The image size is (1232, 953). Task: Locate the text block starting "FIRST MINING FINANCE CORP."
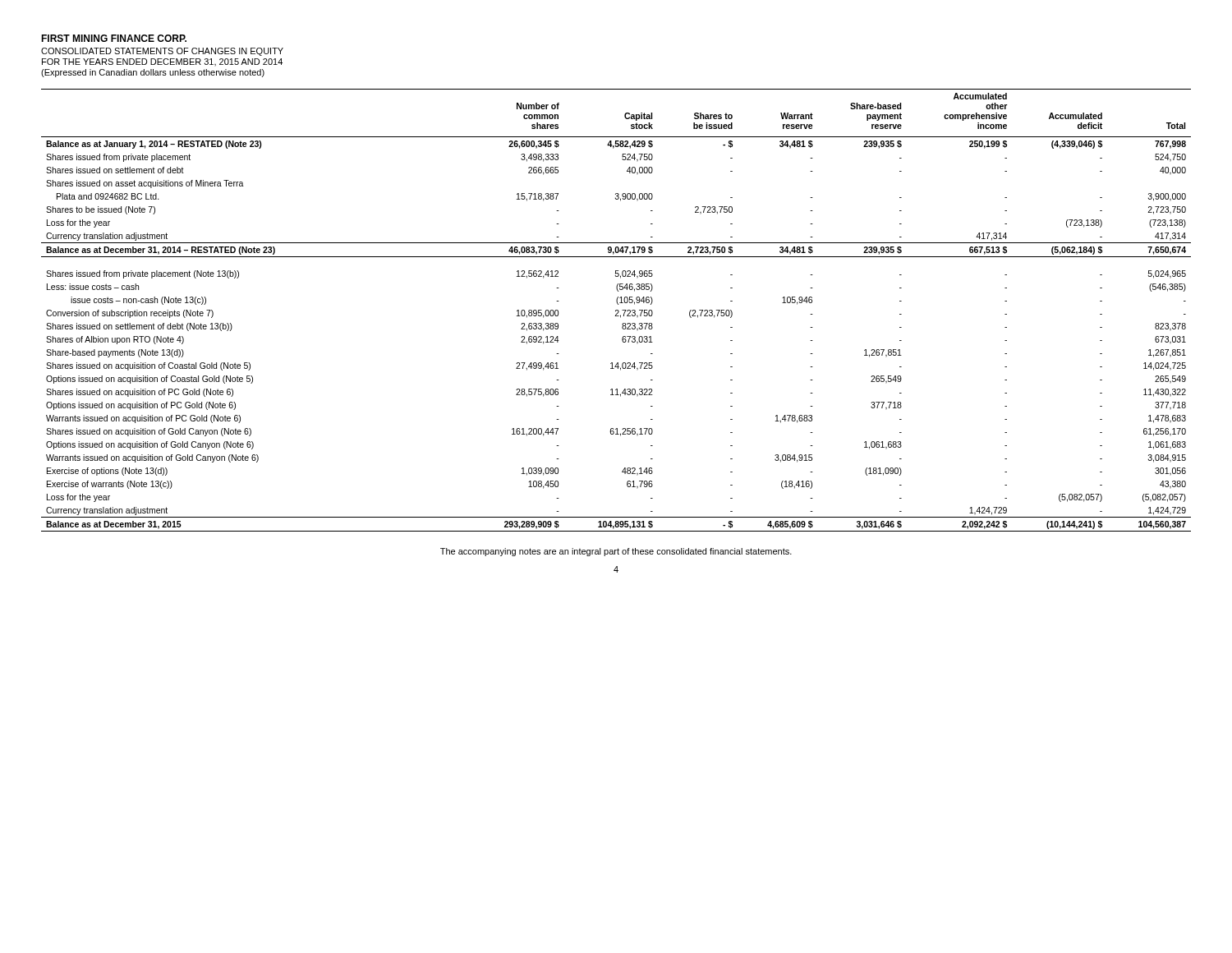114,39
